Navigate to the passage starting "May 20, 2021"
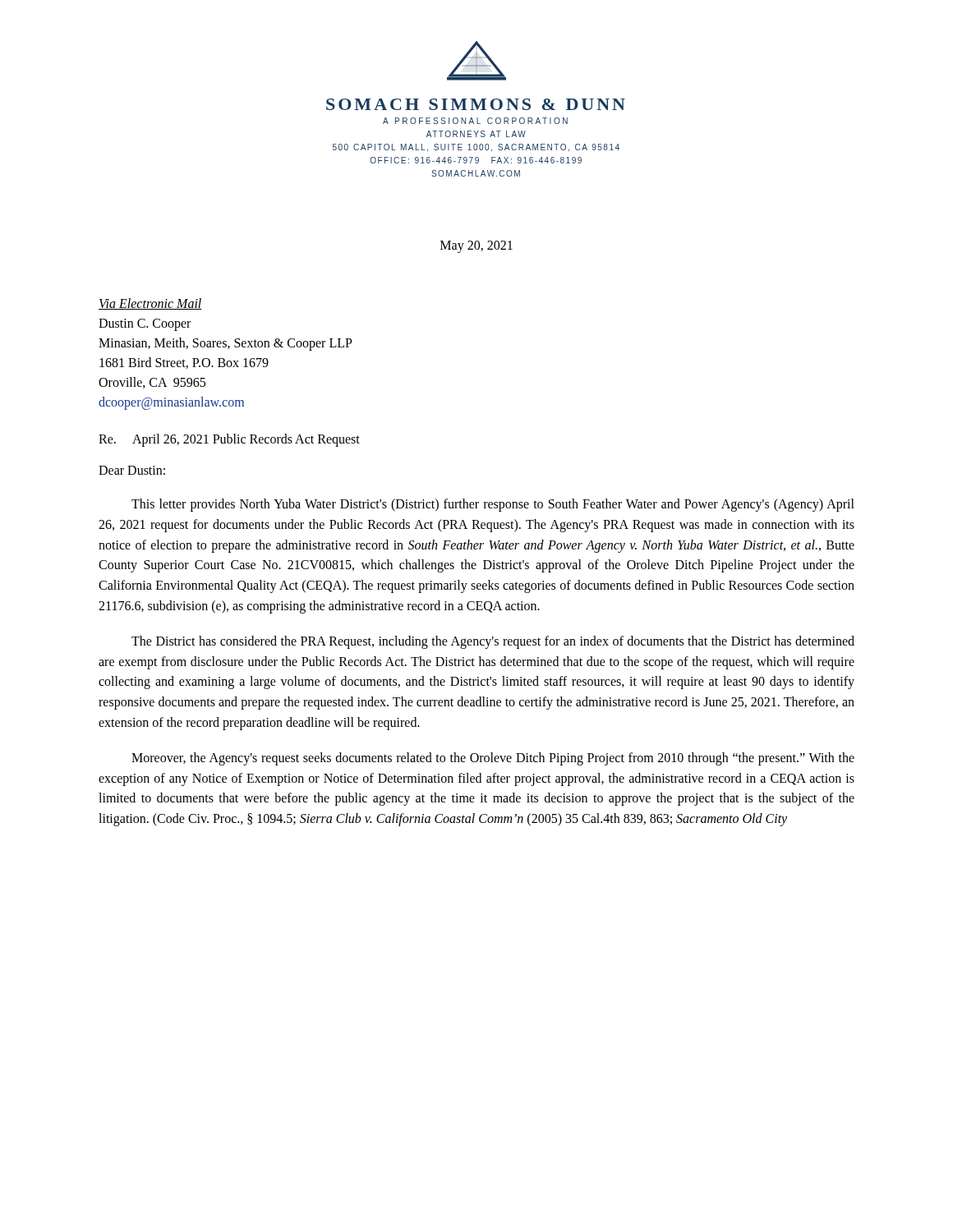The image size is (953, 1232). pos(476,245)
